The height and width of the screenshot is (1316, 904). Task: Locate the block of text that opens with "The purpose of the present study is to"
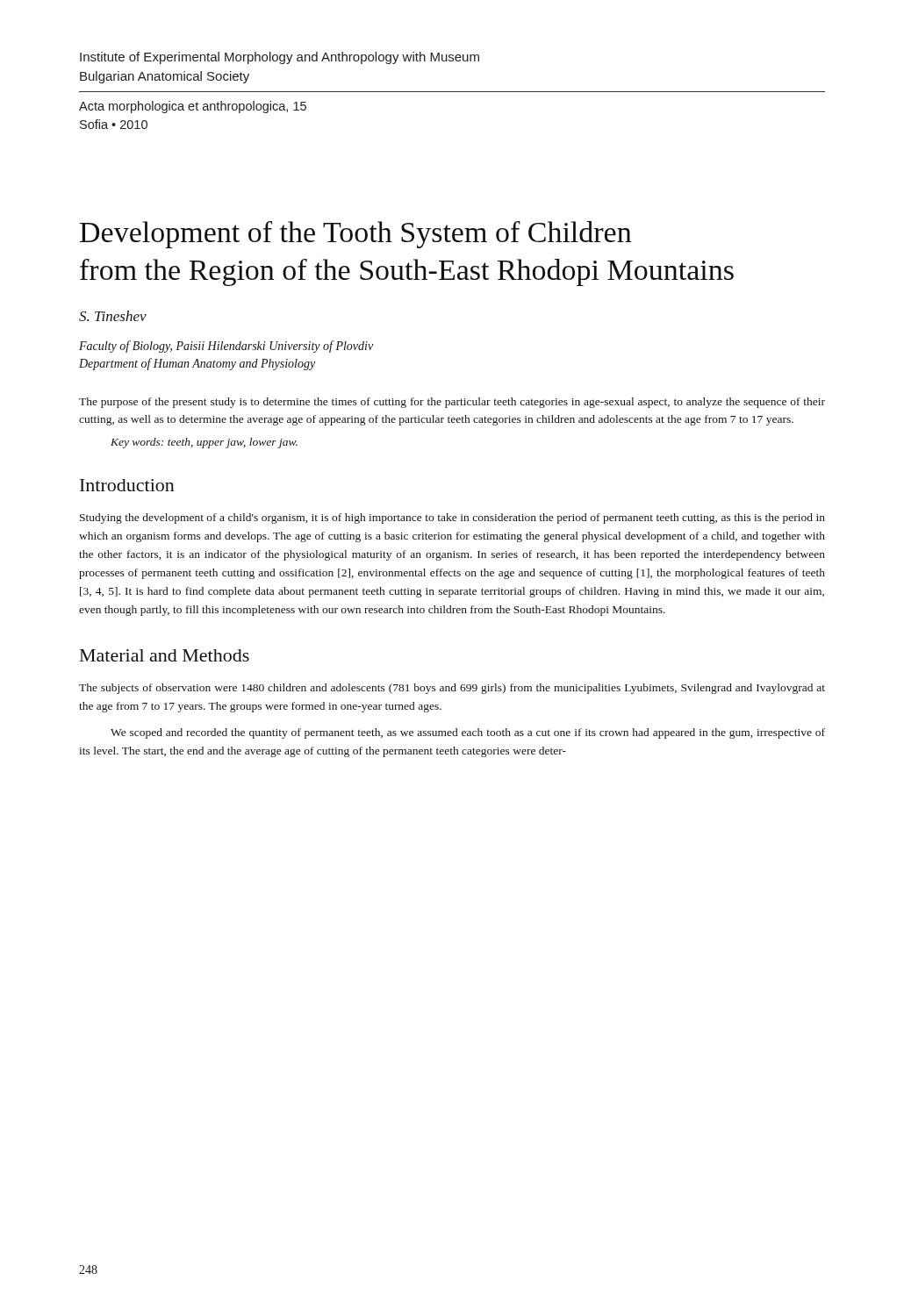452,410
